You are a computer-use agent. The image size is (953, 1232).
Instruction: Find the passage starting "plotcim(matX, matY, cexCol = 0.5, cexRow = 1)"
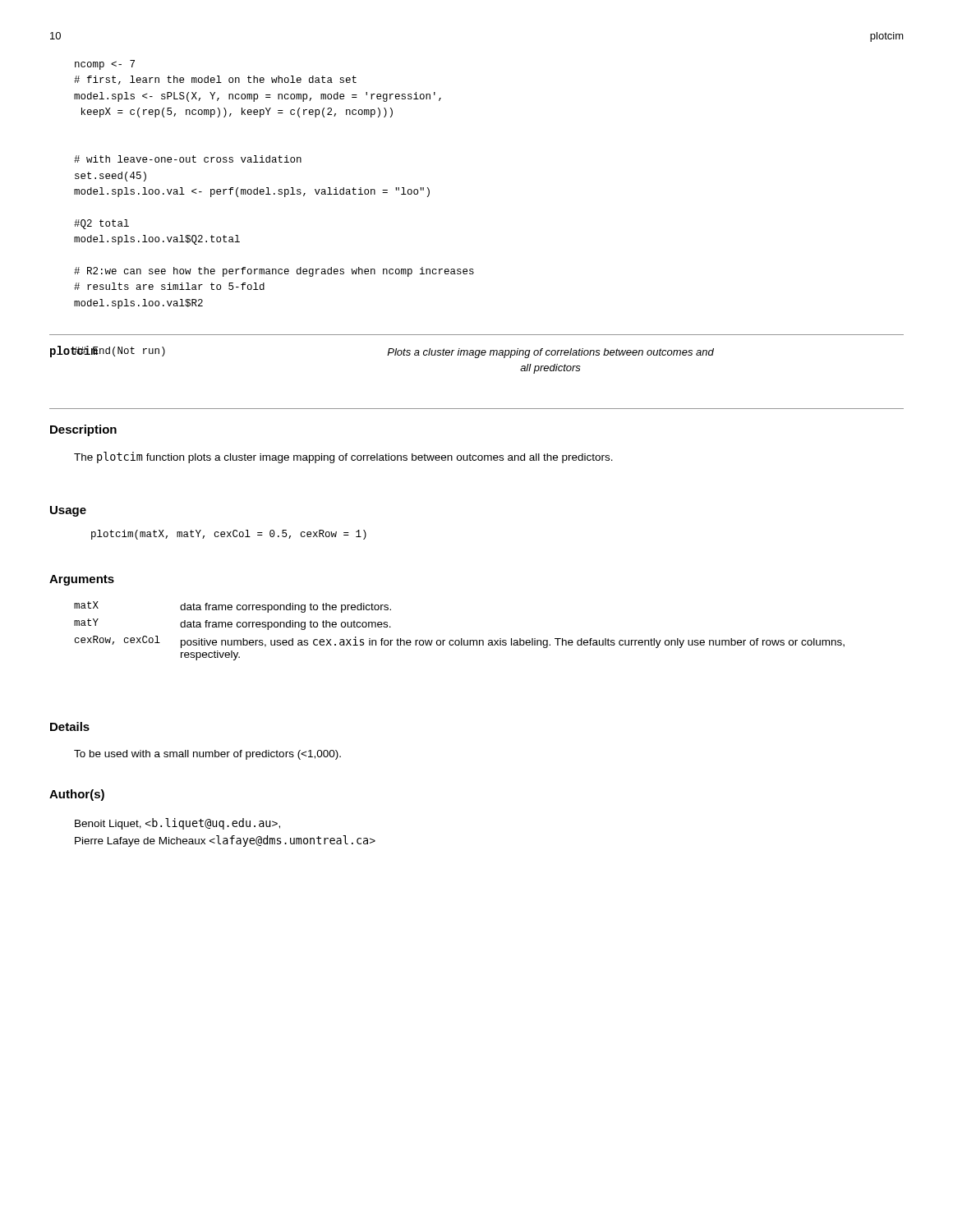click(x=229, y=535)
